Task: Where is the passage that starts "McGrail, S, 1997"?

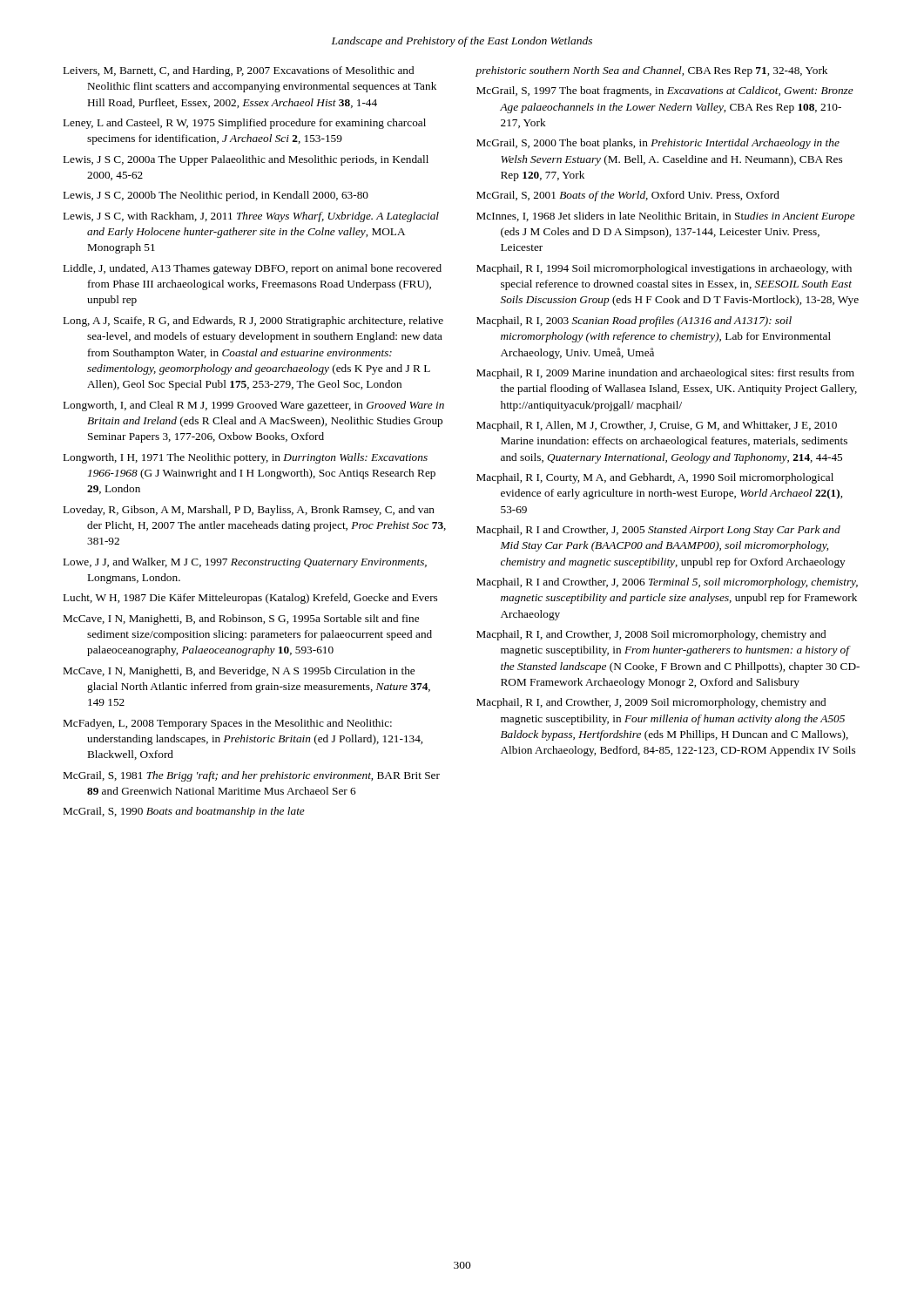Action: pos(665,106)
